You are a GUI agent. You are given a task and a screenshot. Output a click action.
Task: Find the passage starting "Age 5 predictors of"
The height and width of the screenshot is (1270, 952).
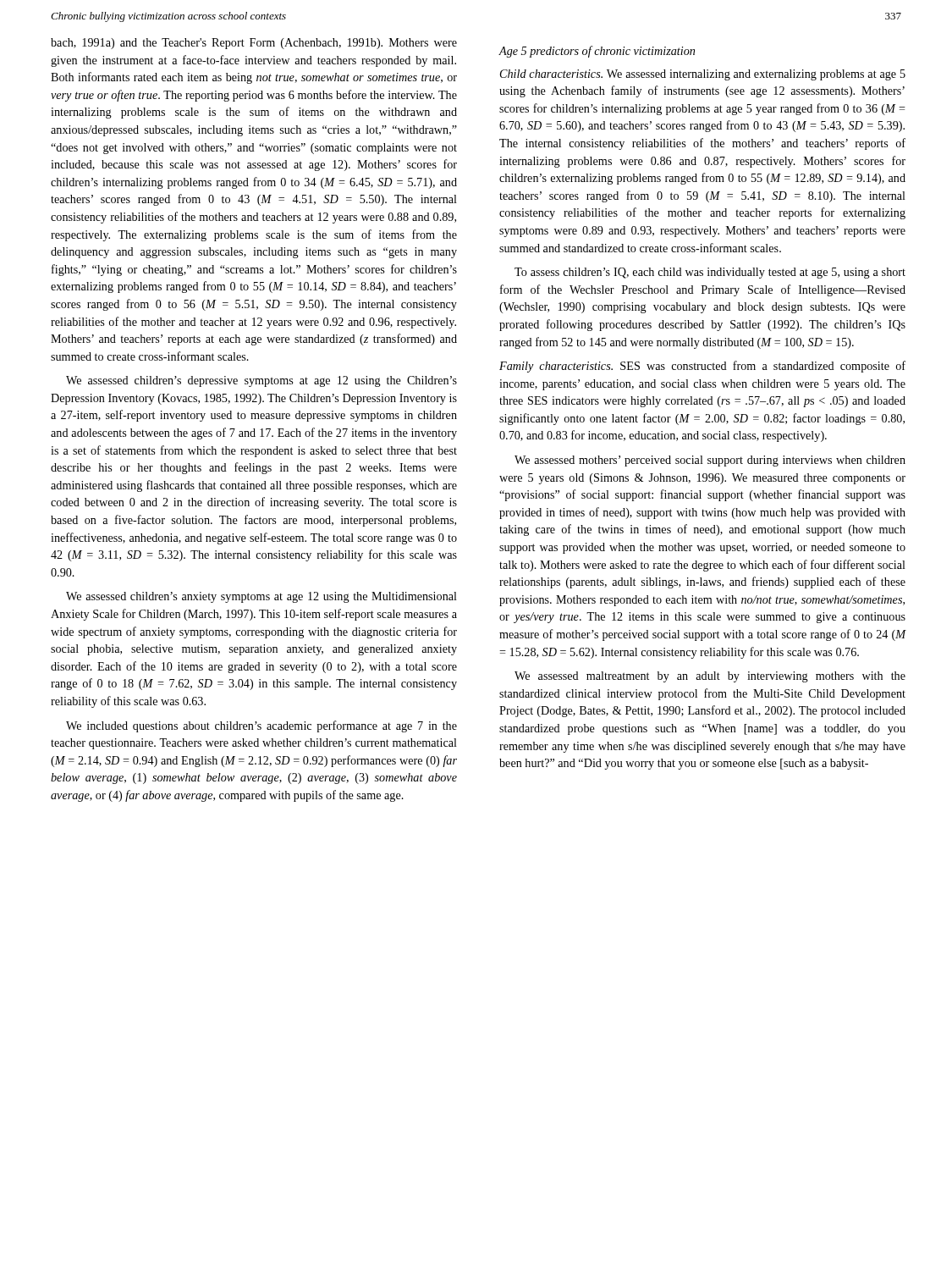pyautogui.click(x=597, y=51)
